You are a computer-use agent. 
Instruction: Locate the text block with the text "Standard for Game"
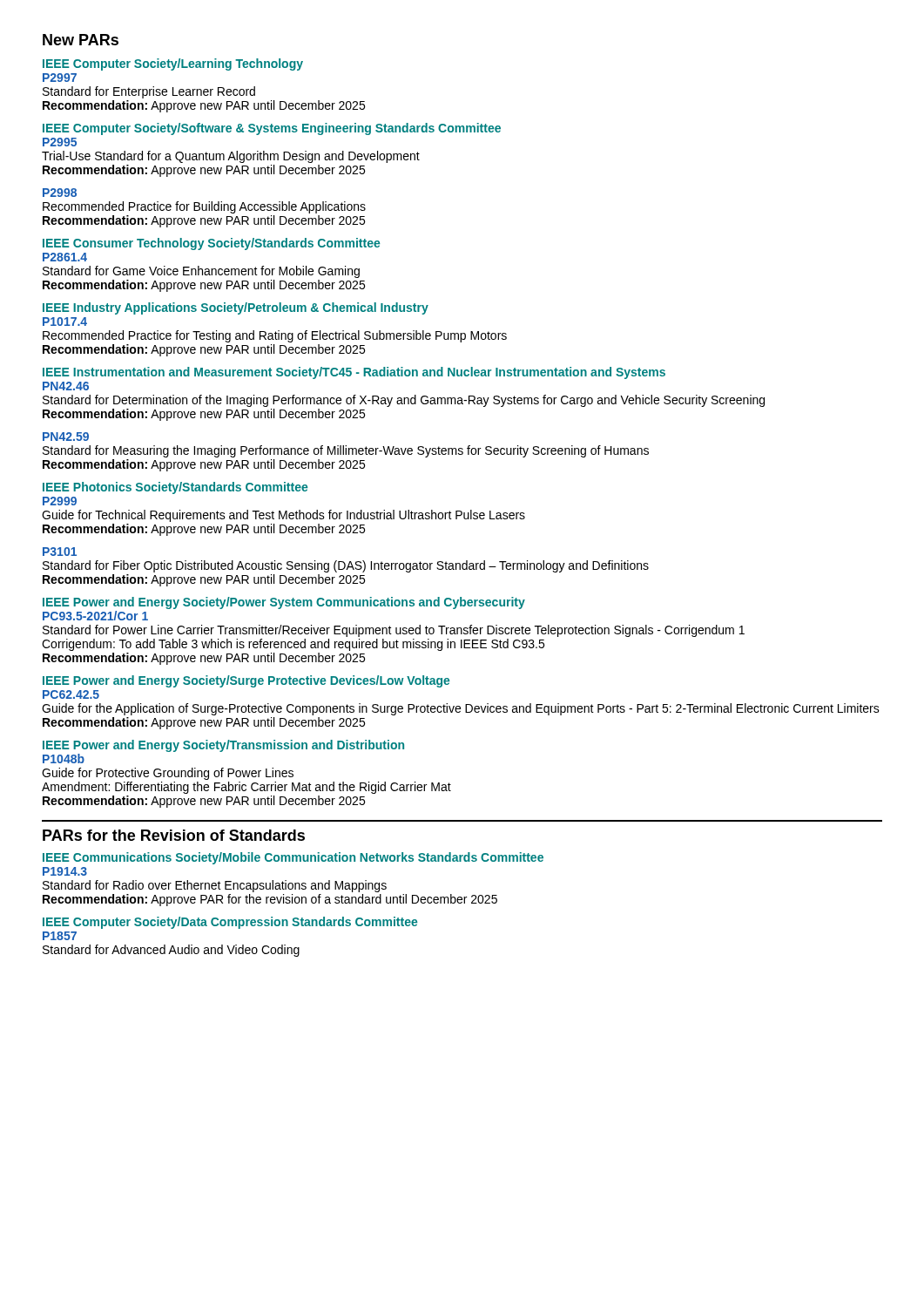[201, 271]
